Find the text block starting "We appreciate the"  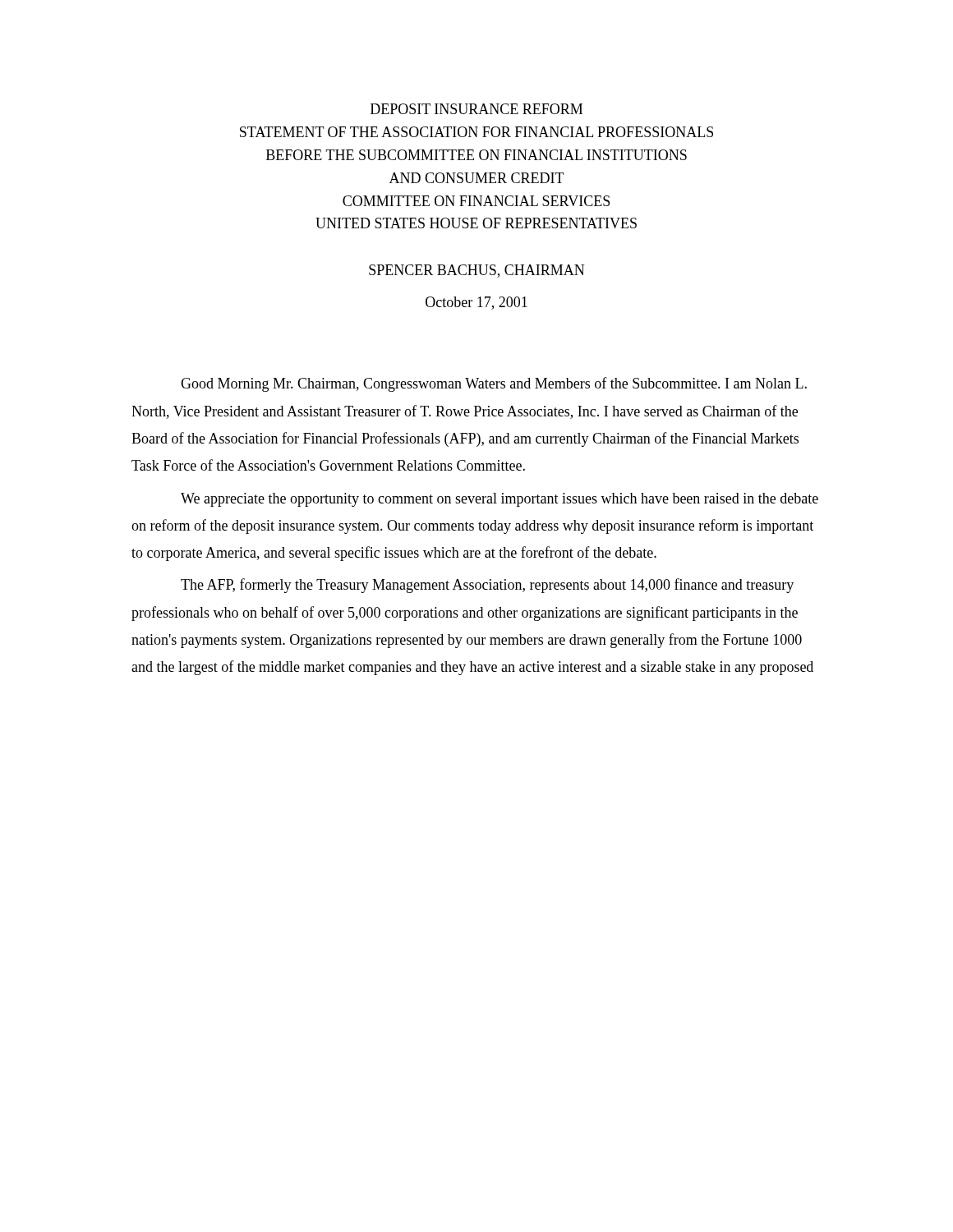pyautogui.click(x=475, y=526)
